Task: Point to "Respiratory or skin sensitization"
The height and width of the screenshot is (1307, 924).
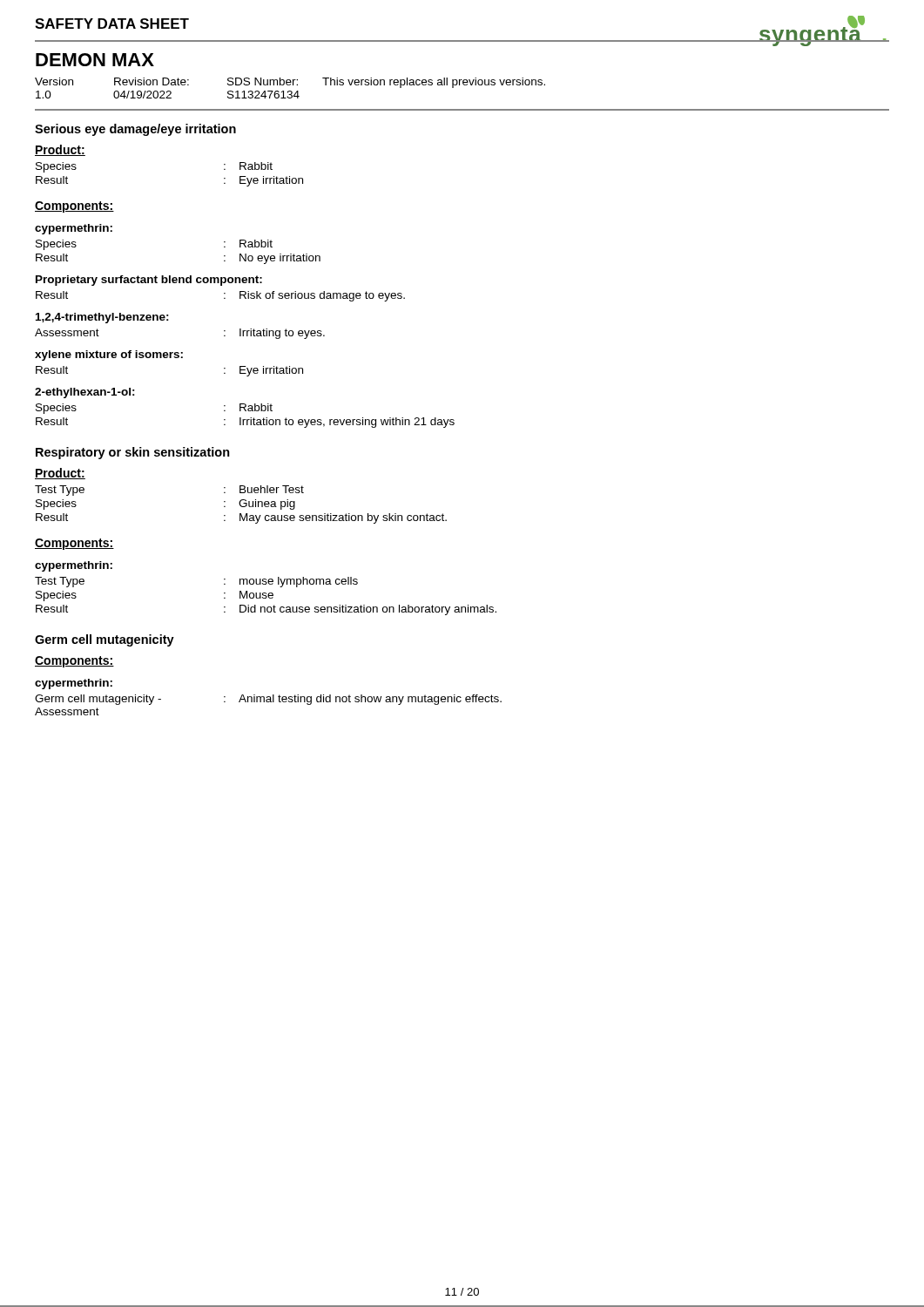Action: (132, 452)
